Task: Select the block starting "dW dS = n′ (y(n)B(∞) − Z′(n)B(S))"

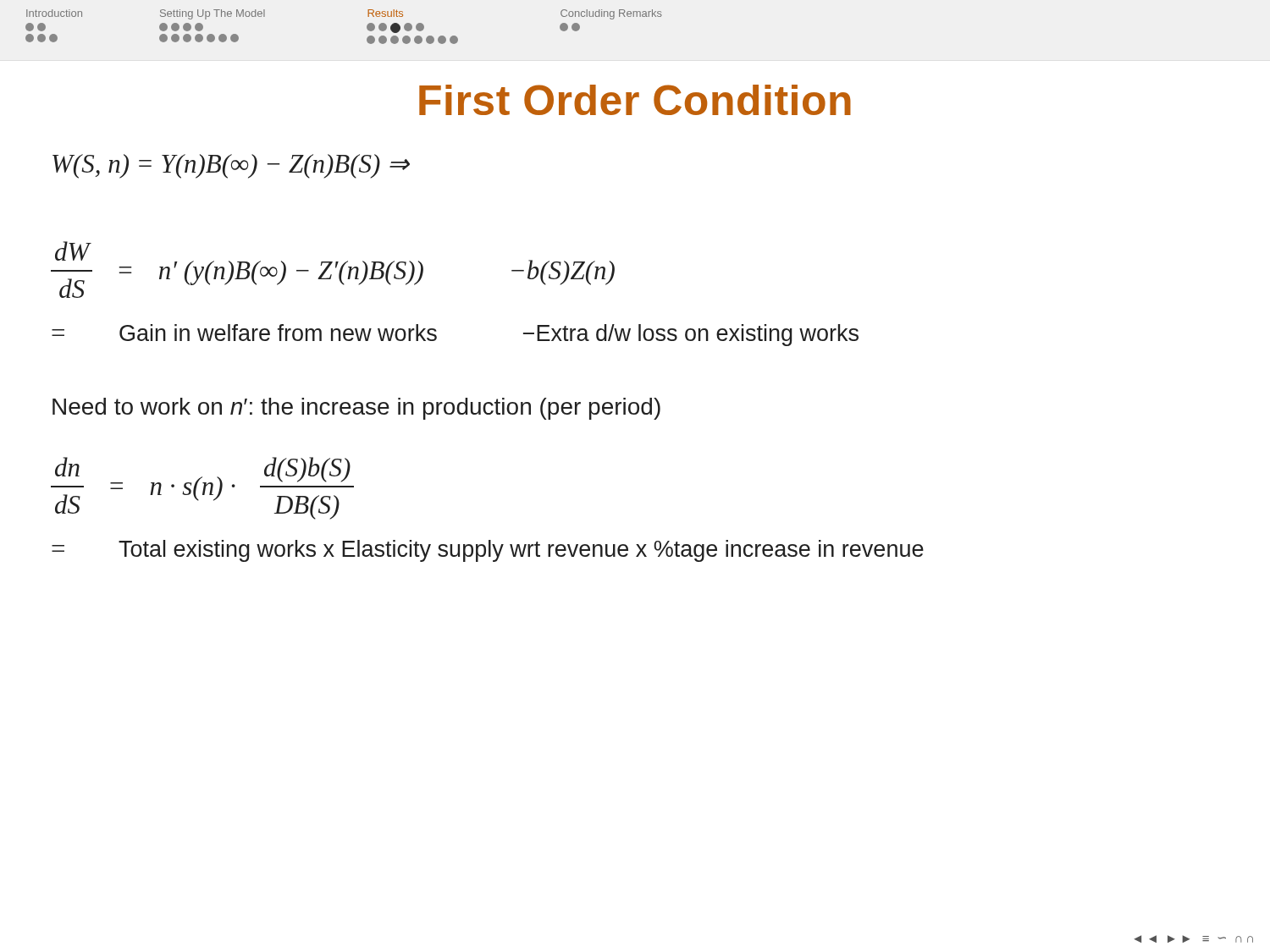Action: click(x=333, y=270)
